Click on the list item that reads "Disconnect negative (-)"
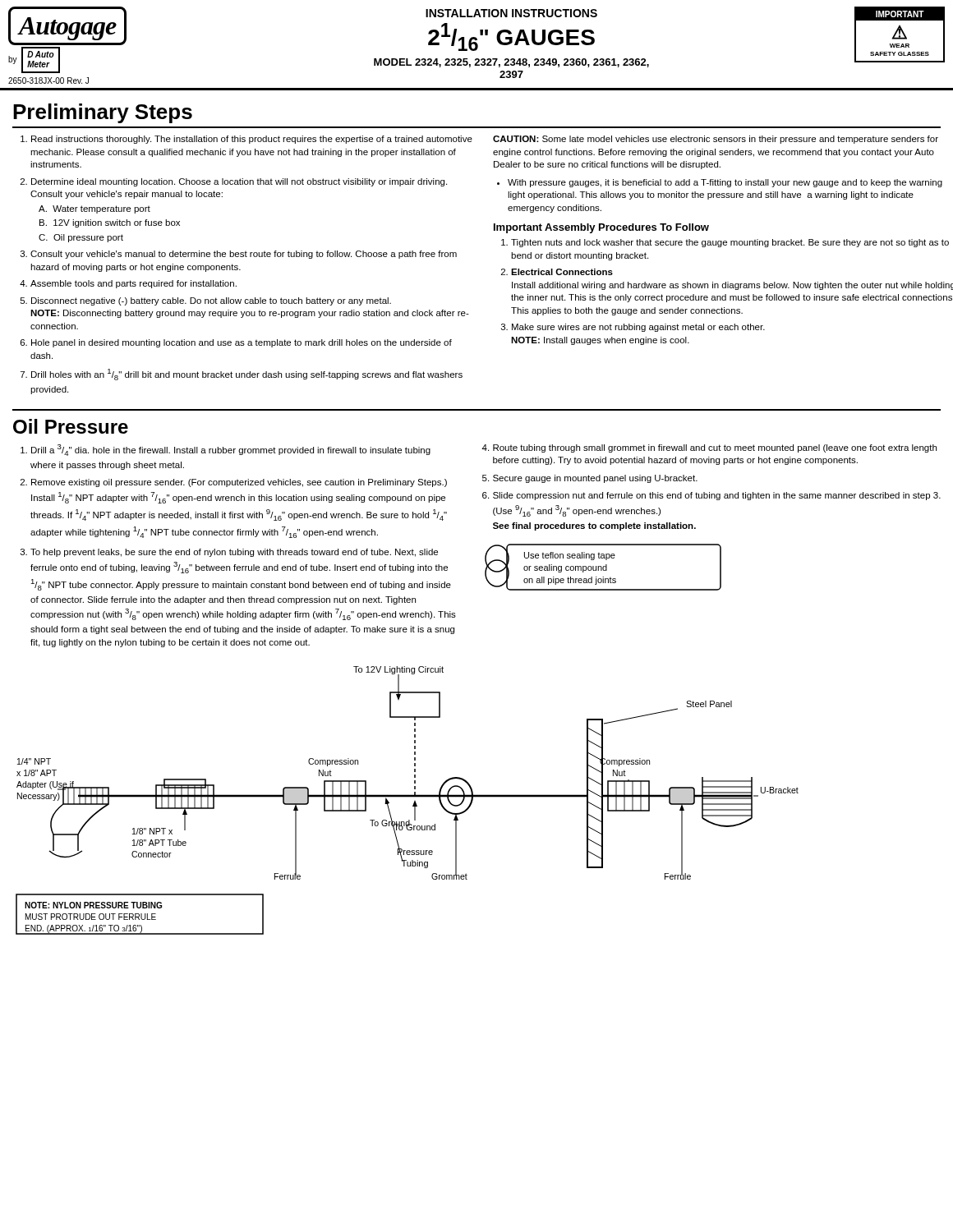This screenshot has height=1232, width=953. (x=250, y=313)
